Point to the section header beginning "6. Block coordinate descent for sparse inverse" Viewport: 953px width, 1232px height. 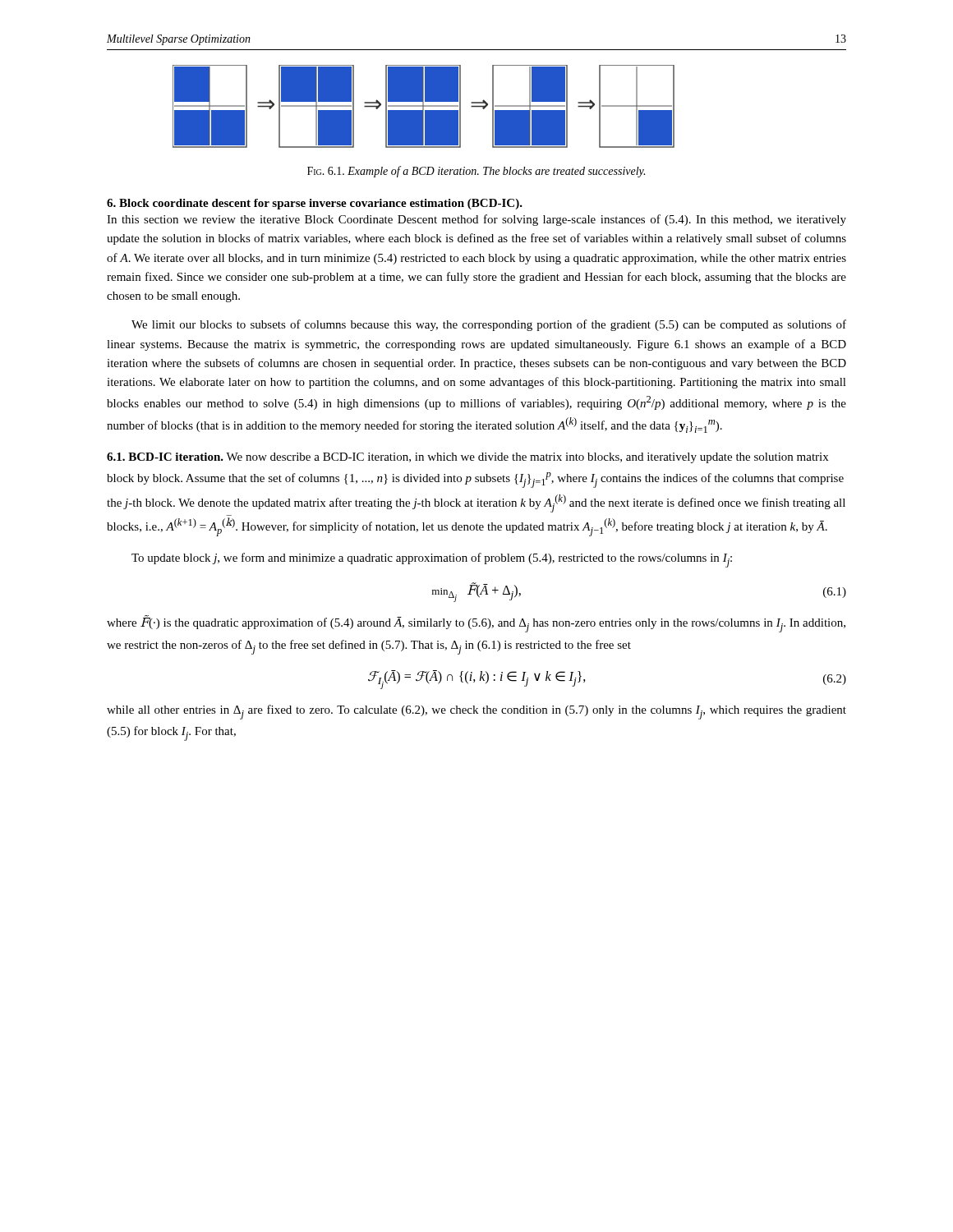click(x=315, y=203)
